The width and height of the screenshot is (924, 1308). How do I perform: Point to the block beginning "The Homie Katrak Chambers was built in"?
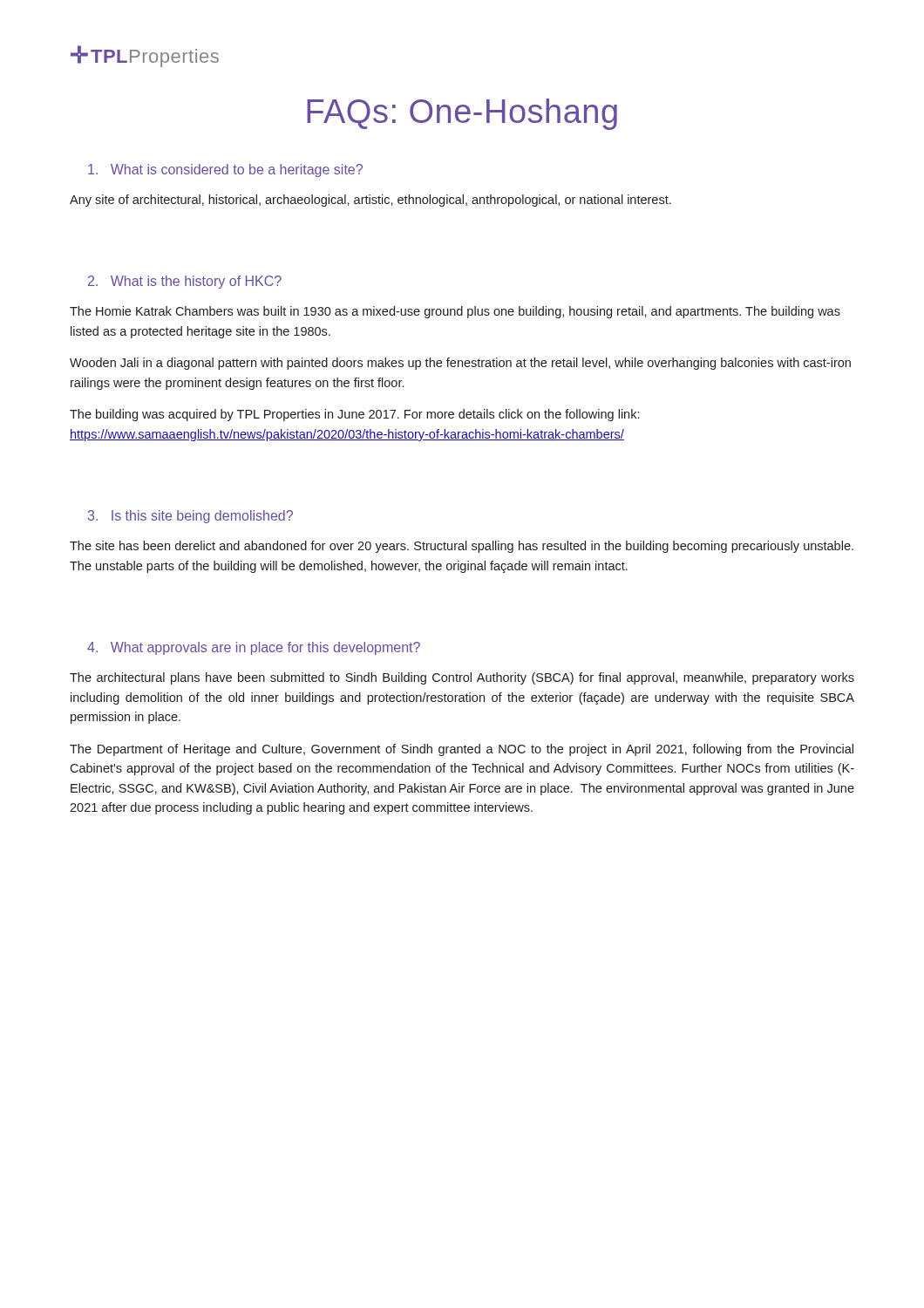point(455,322)
